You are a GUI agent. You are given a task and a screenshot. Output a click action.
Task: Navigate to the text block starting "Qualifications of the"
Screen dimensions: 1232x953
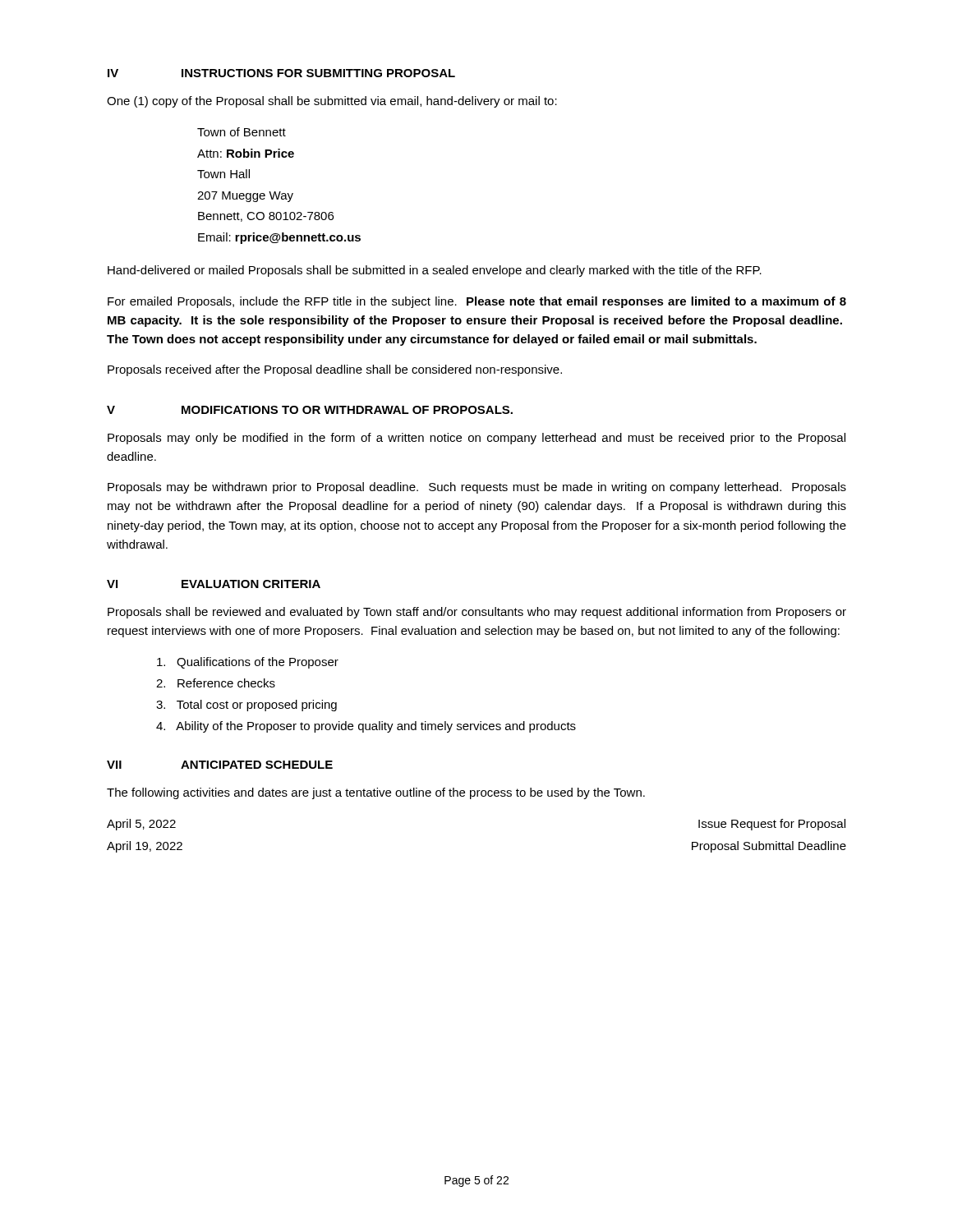pos(247,661)
